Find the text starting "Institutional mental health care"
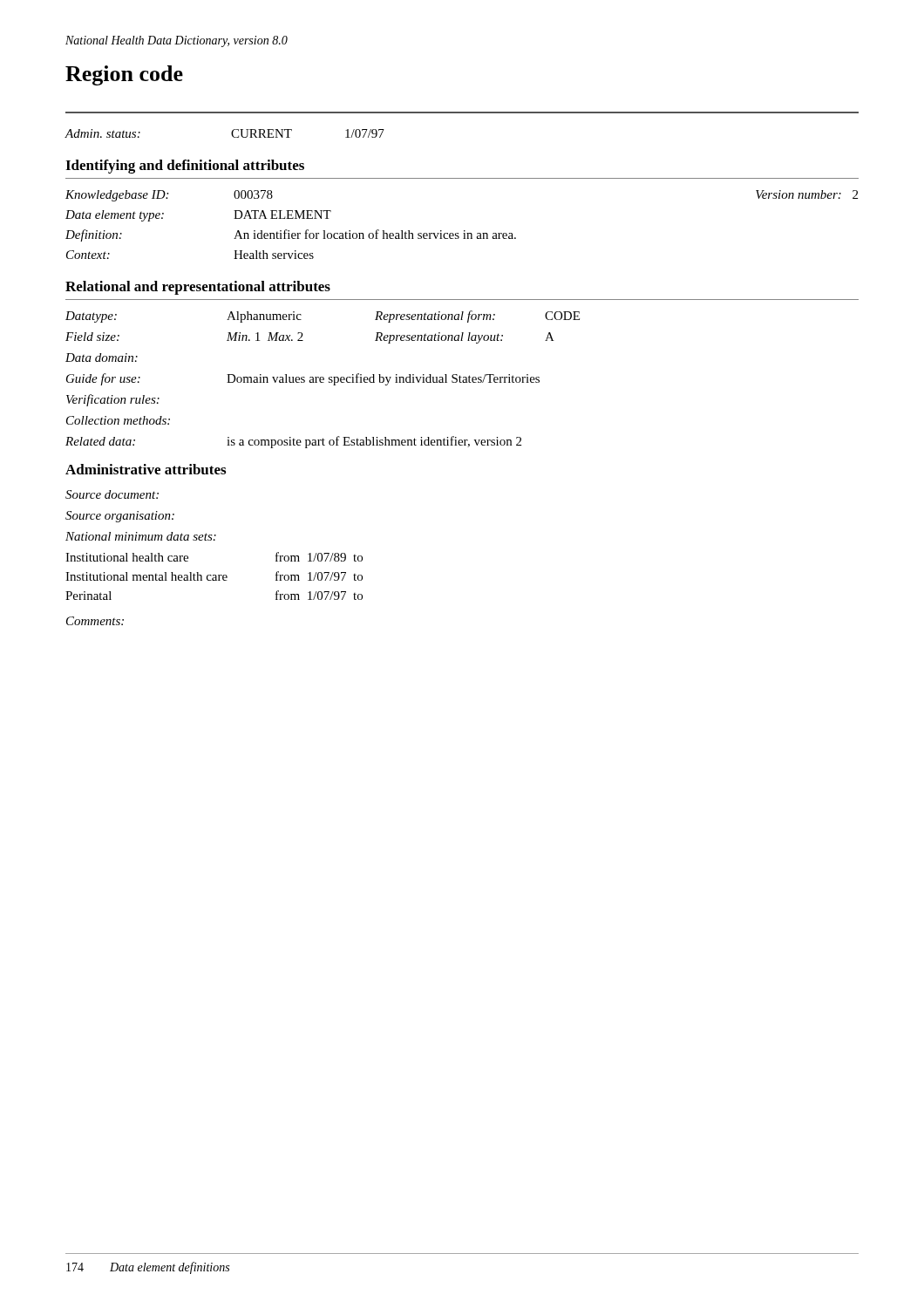This screenshot has height=1308, width=924. coord(214,577)
